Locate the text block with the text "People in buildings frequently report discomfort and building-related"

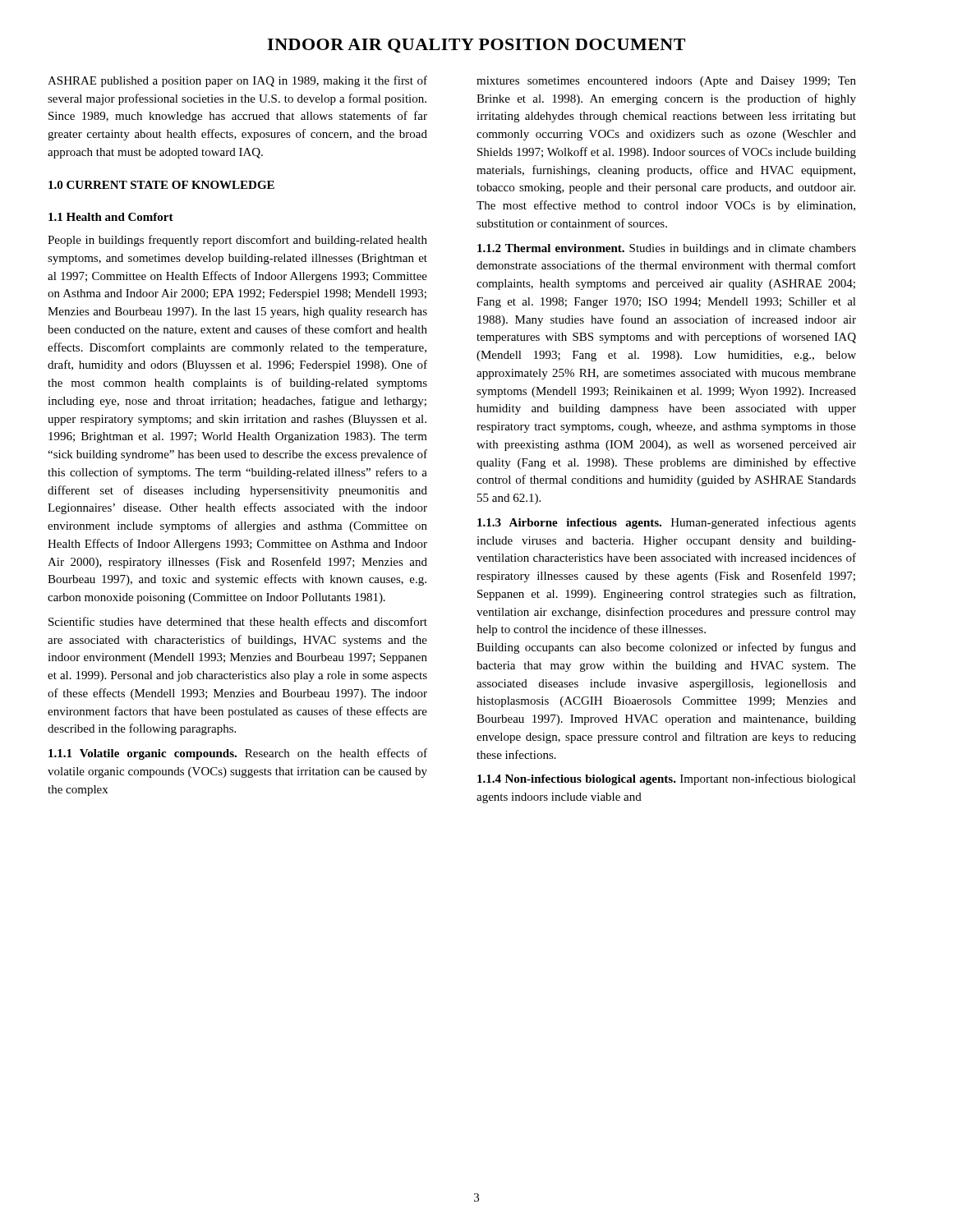[x=237, y=515]
